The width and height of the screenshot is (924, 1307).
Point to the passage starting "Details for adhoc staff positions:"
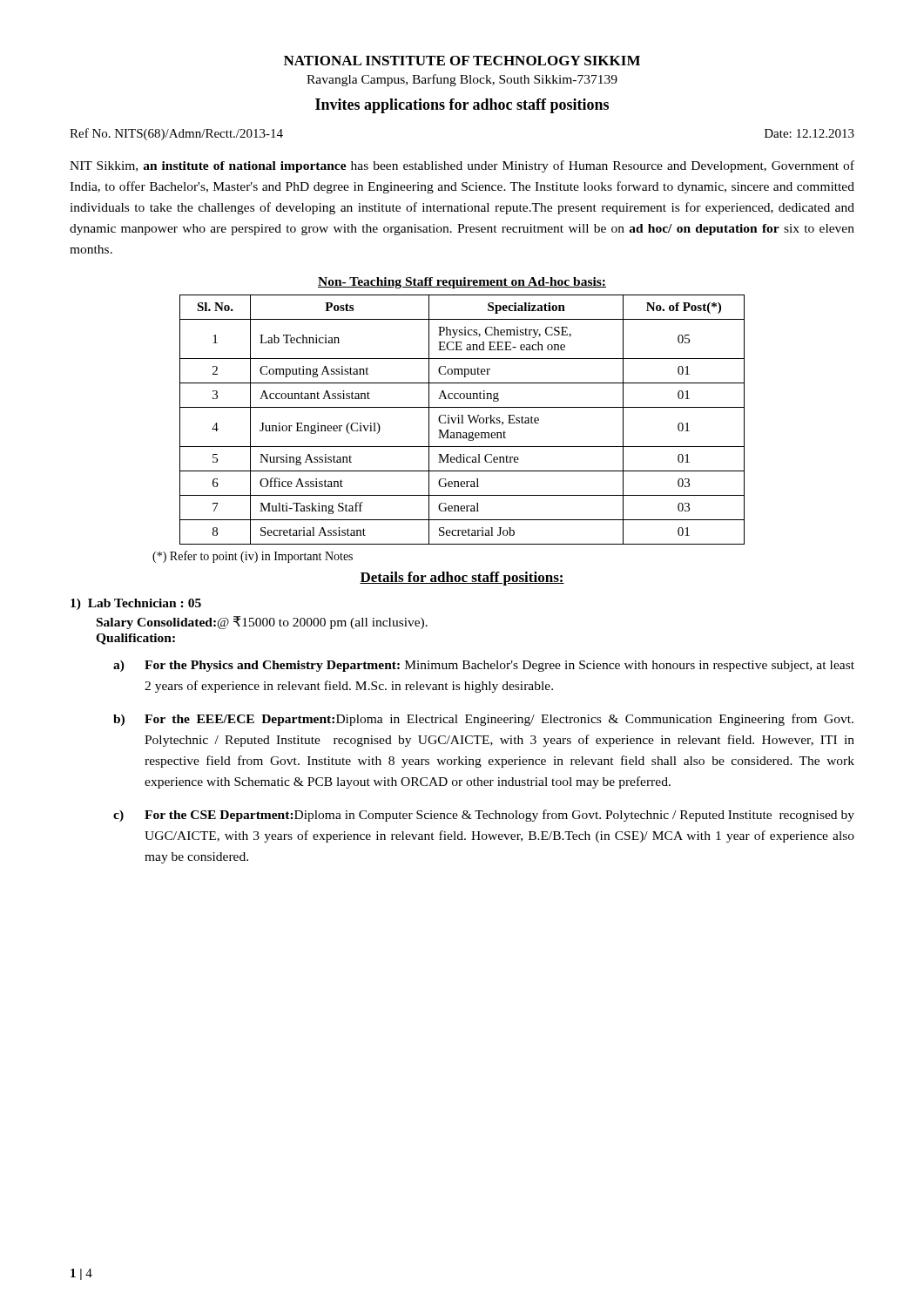point(462,577)
